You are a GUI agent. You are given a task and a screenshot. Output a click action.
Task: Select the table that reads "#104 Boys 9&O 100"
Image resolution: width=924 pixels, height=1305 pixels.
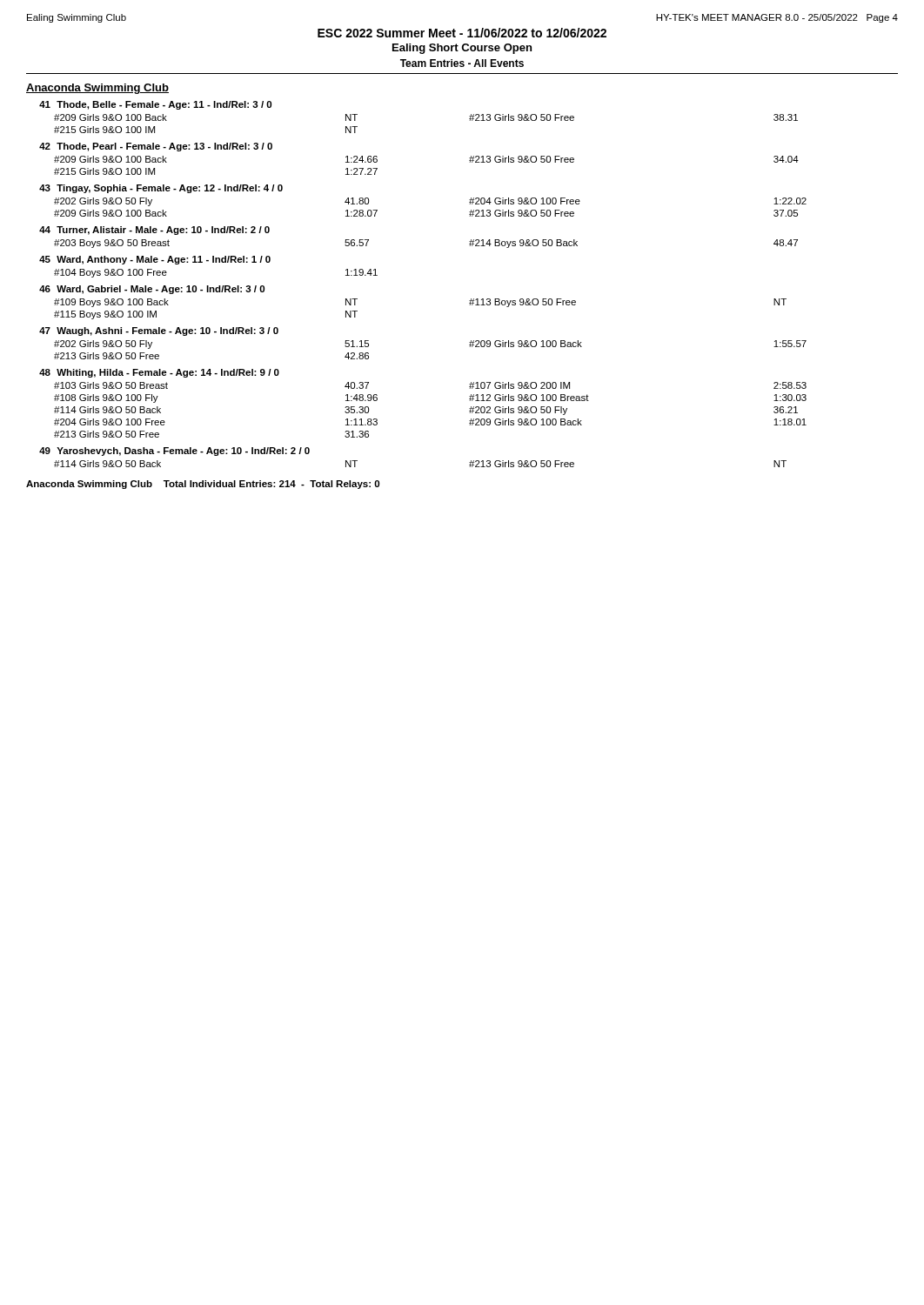tap(476, 272)
